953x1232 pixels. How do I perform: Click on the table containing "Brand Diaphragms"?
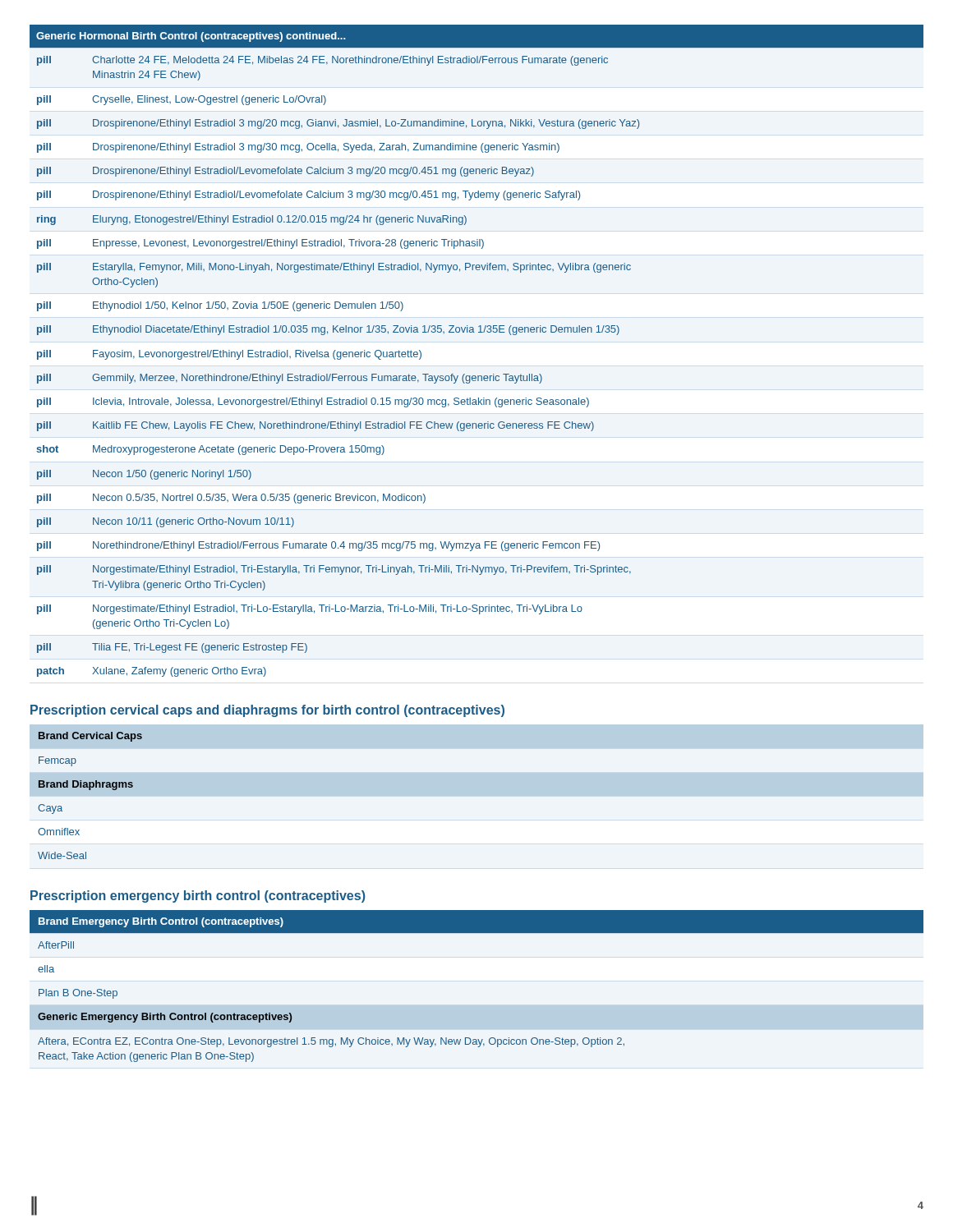click(x=476, y=797)
